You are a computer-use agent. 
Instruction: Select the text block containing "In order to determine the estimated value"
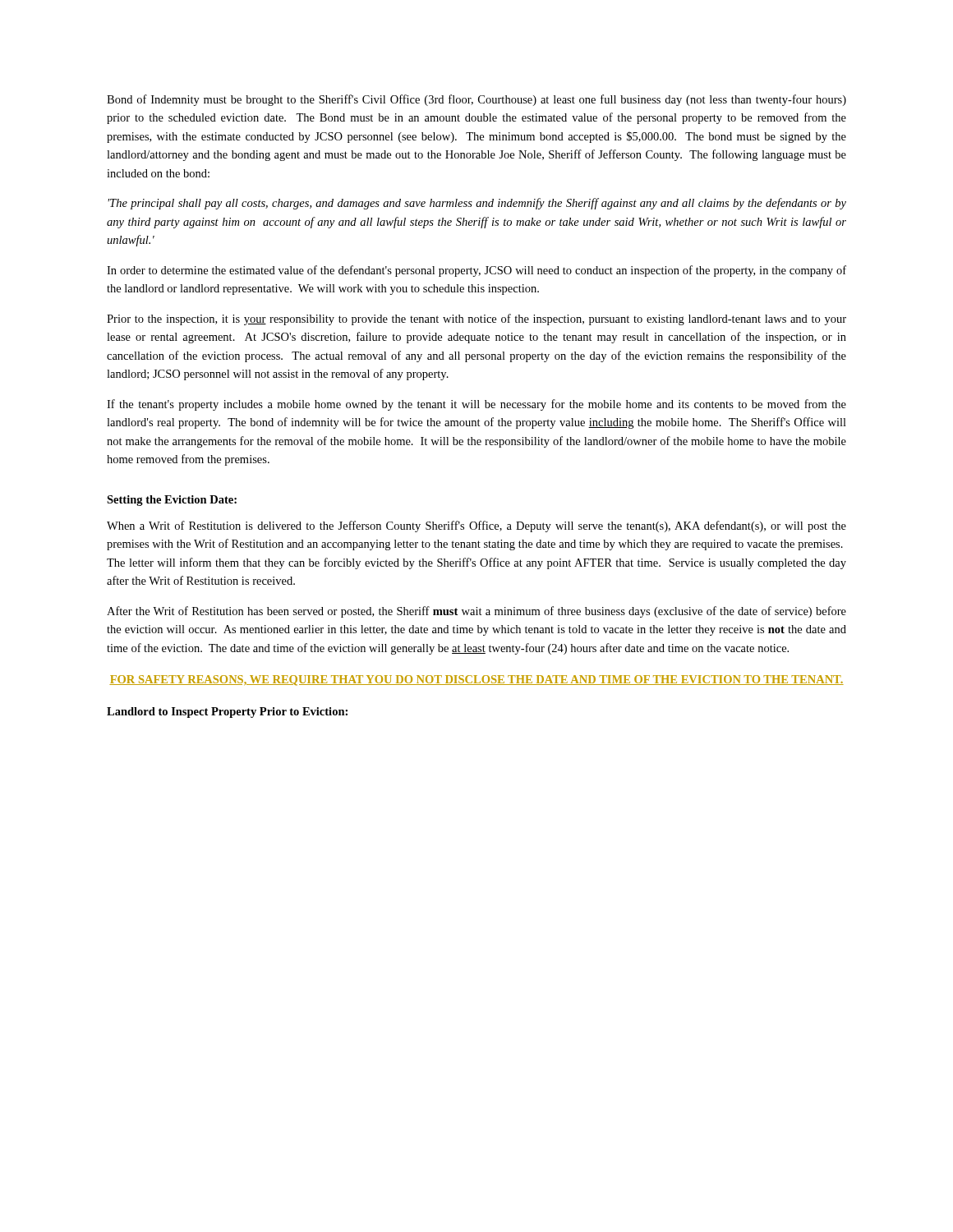pos(476,279)
